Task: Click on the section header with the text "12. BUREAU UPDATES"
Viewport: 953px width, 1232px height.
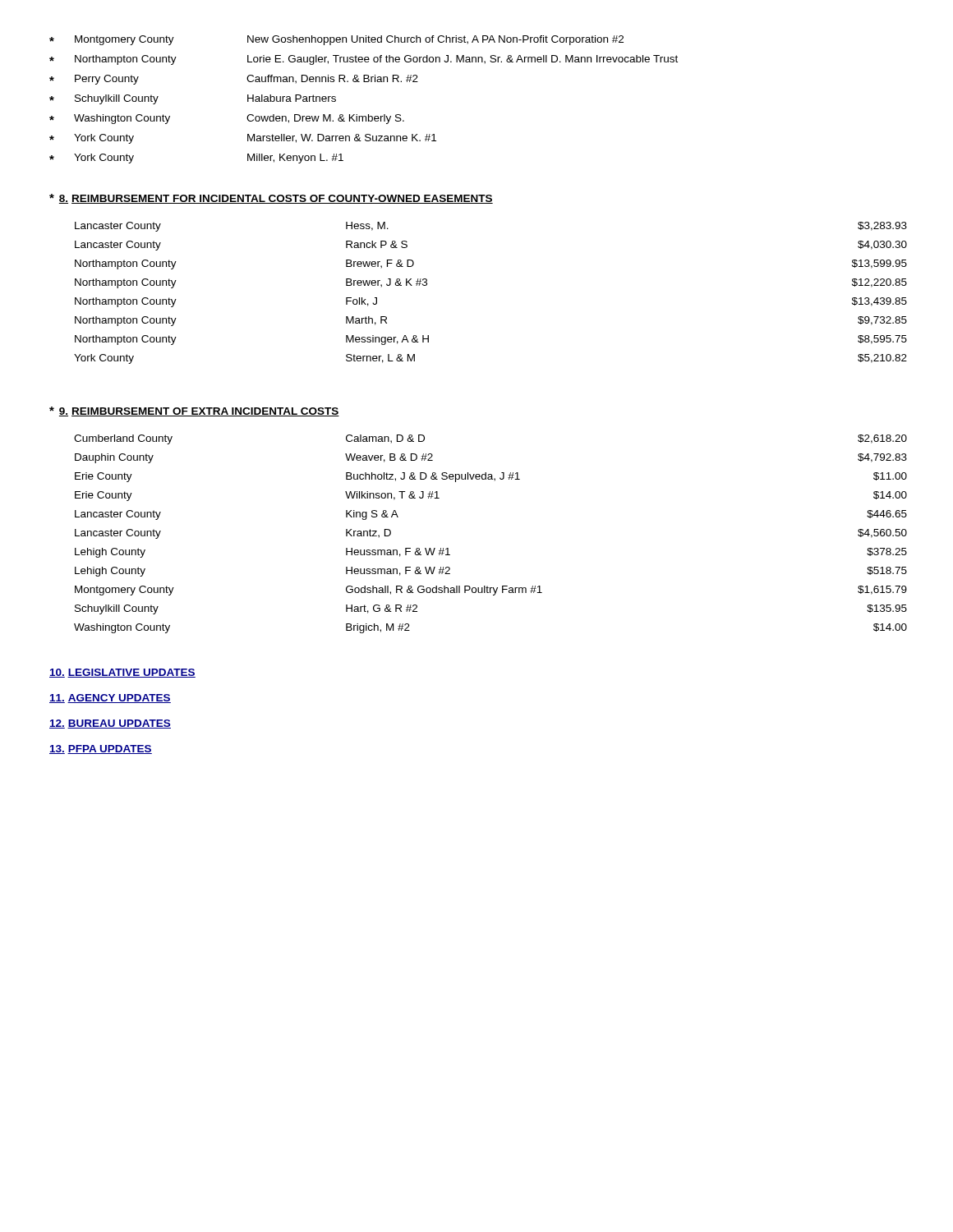Action: [110, 723]
